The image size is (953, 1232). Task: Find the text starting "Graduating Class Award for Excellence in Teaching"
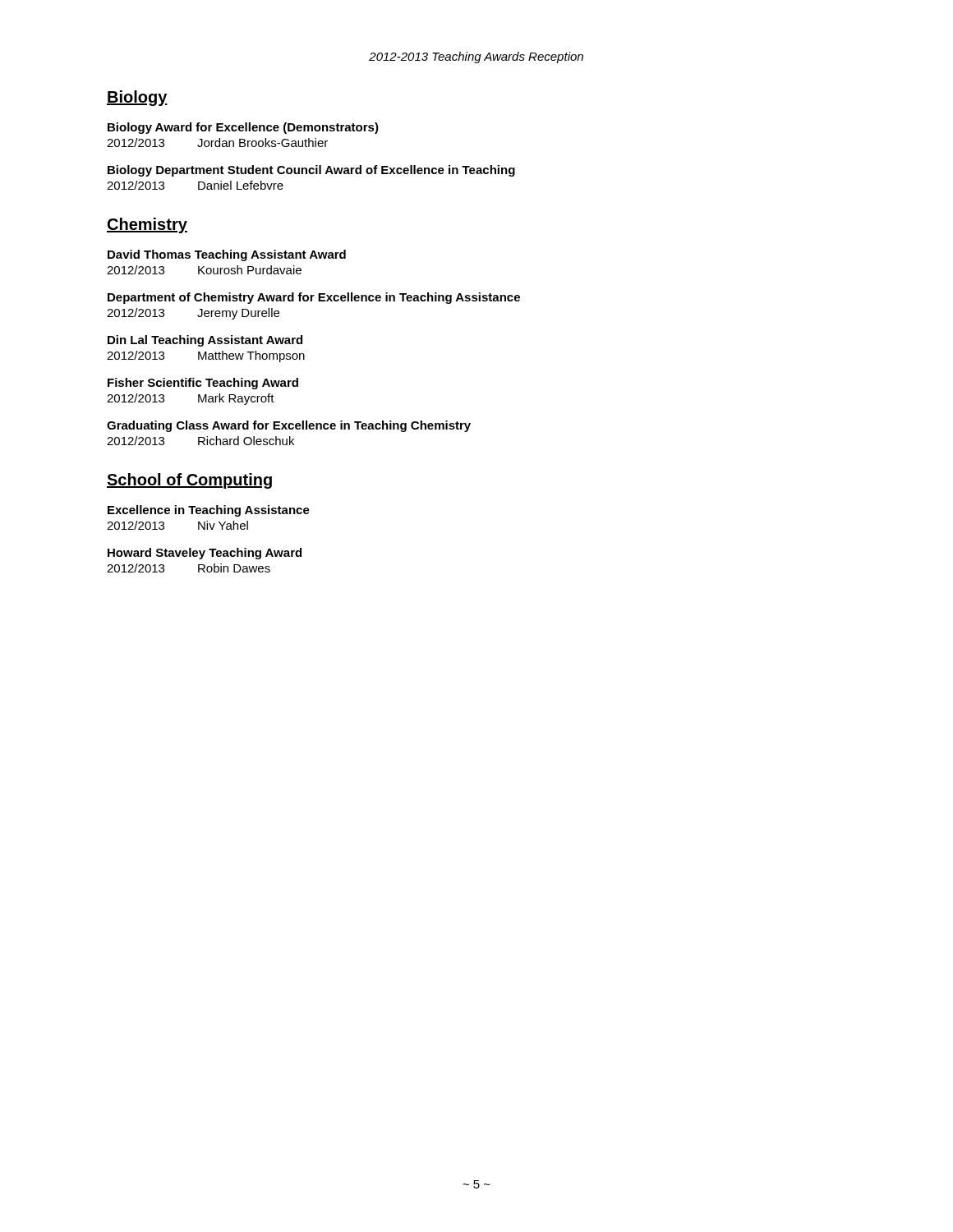(x=476, y=433)
